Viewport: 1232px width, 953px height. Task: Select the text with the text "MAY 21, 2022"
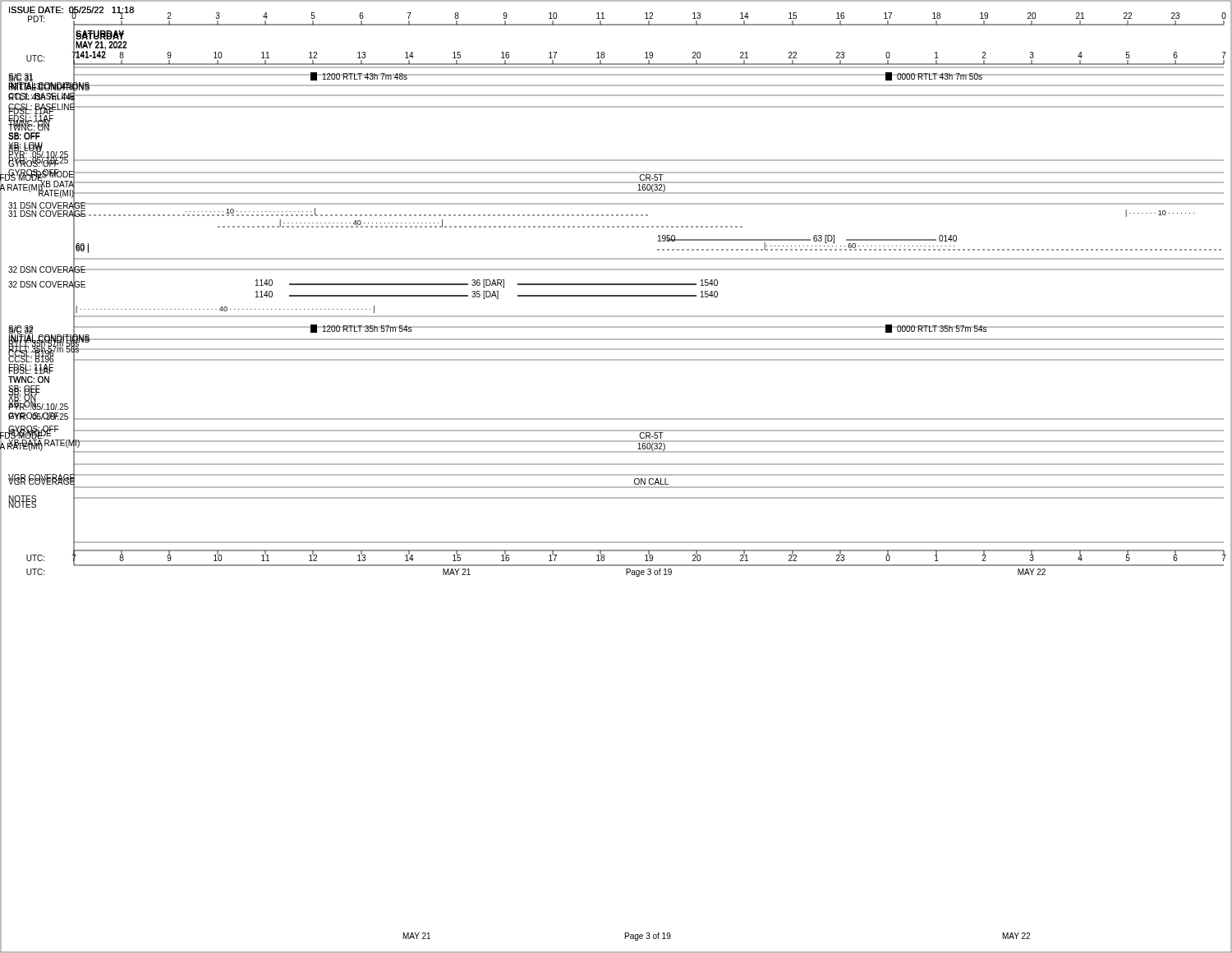tap(101, 46)
